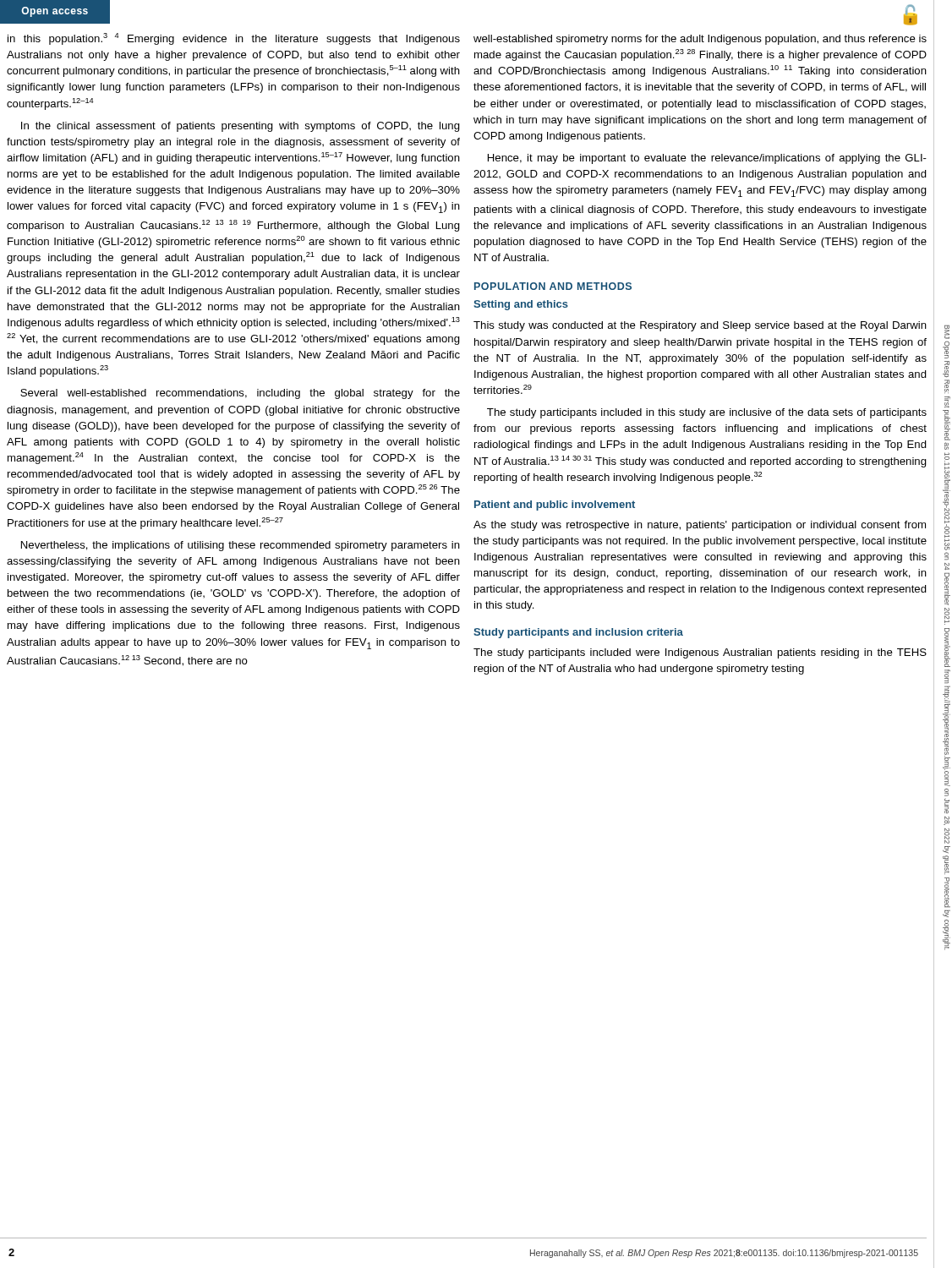Select the text block containing "The study participants included were Indigenous"

pyautogui.click(x=700, y=661)
